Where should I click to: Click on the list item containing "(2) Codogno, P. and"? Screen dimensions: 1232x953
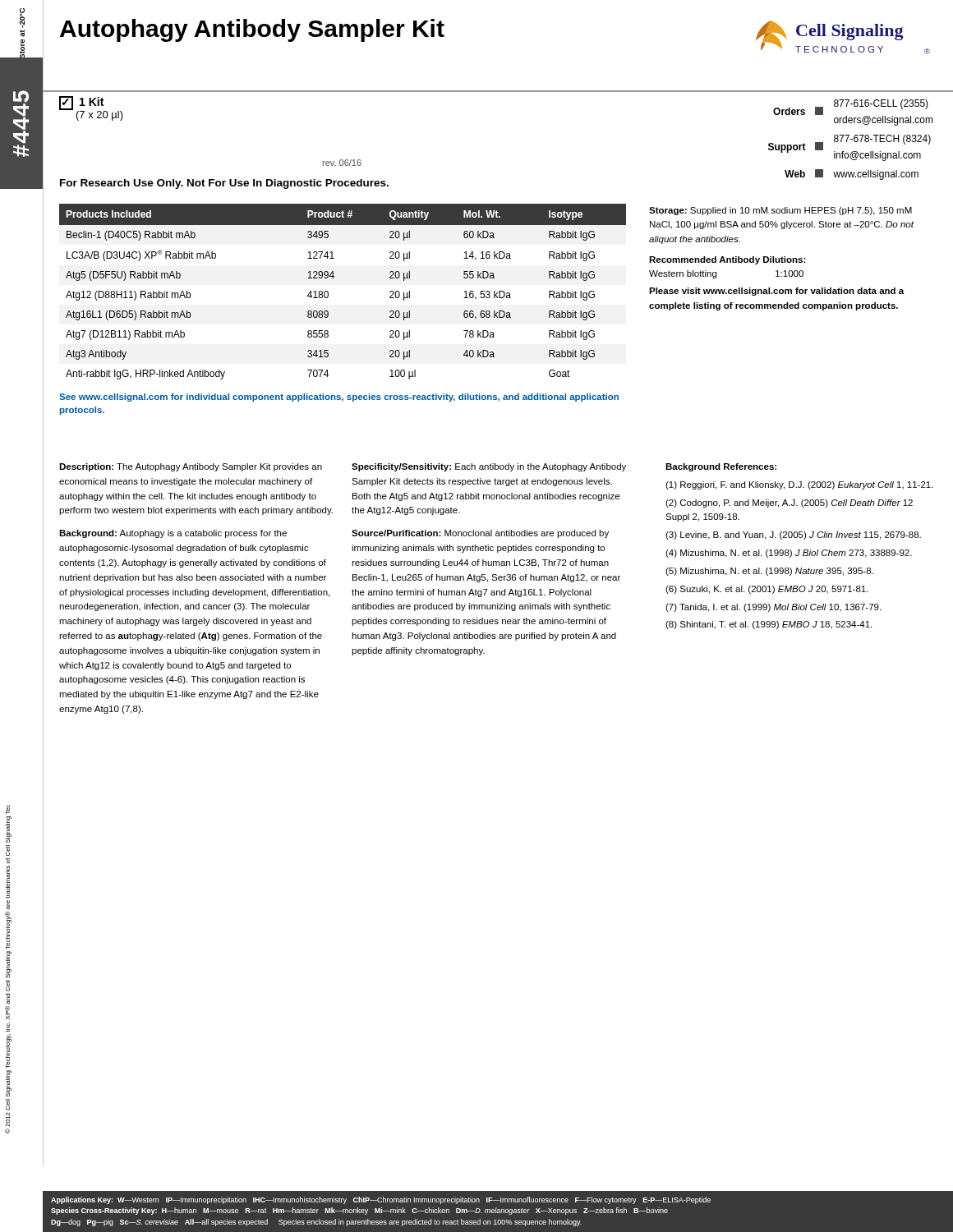[789, 510]
